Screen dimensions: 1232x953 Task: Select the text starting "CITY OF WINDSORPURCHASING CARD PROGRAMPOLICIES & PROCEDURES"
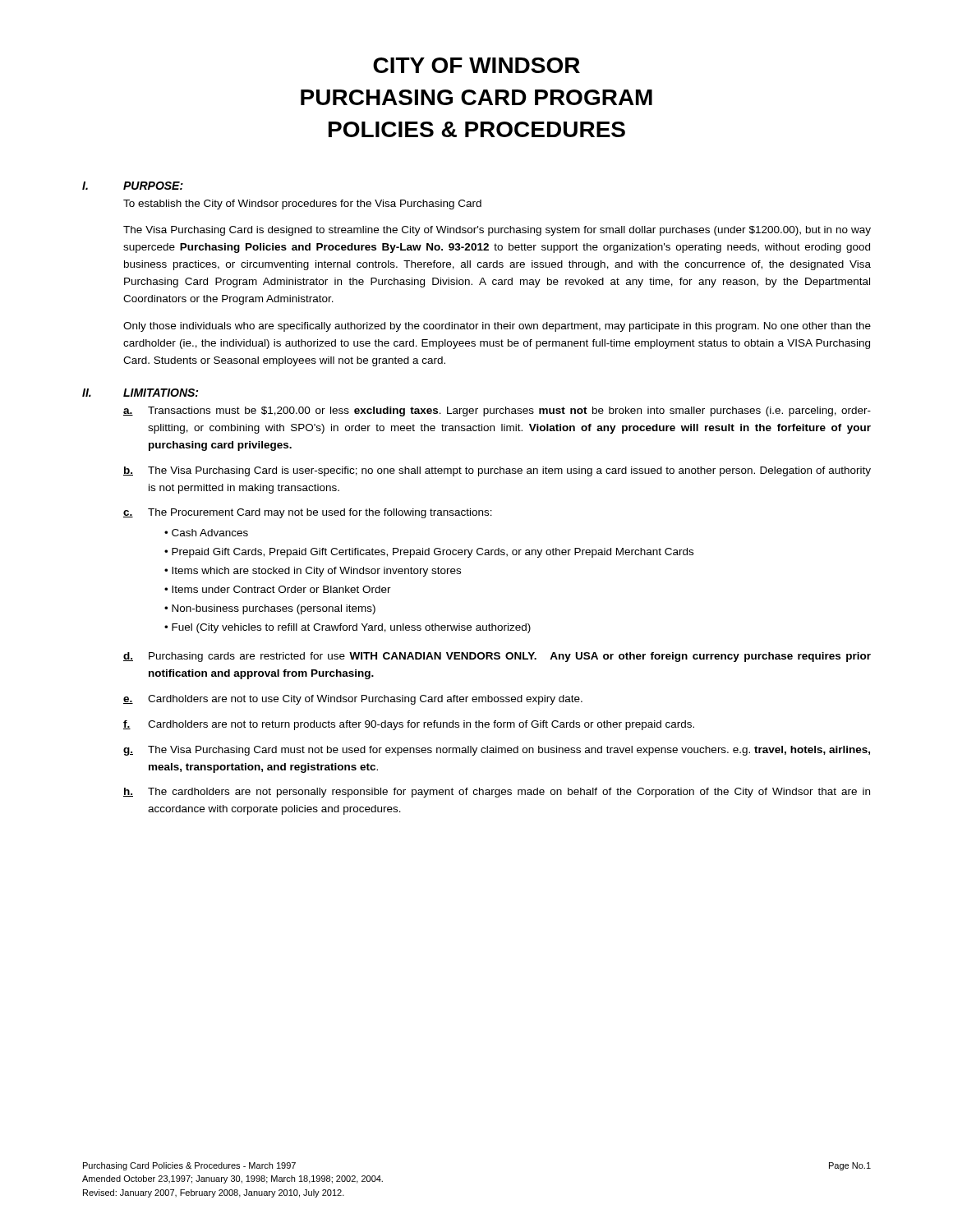476,98
